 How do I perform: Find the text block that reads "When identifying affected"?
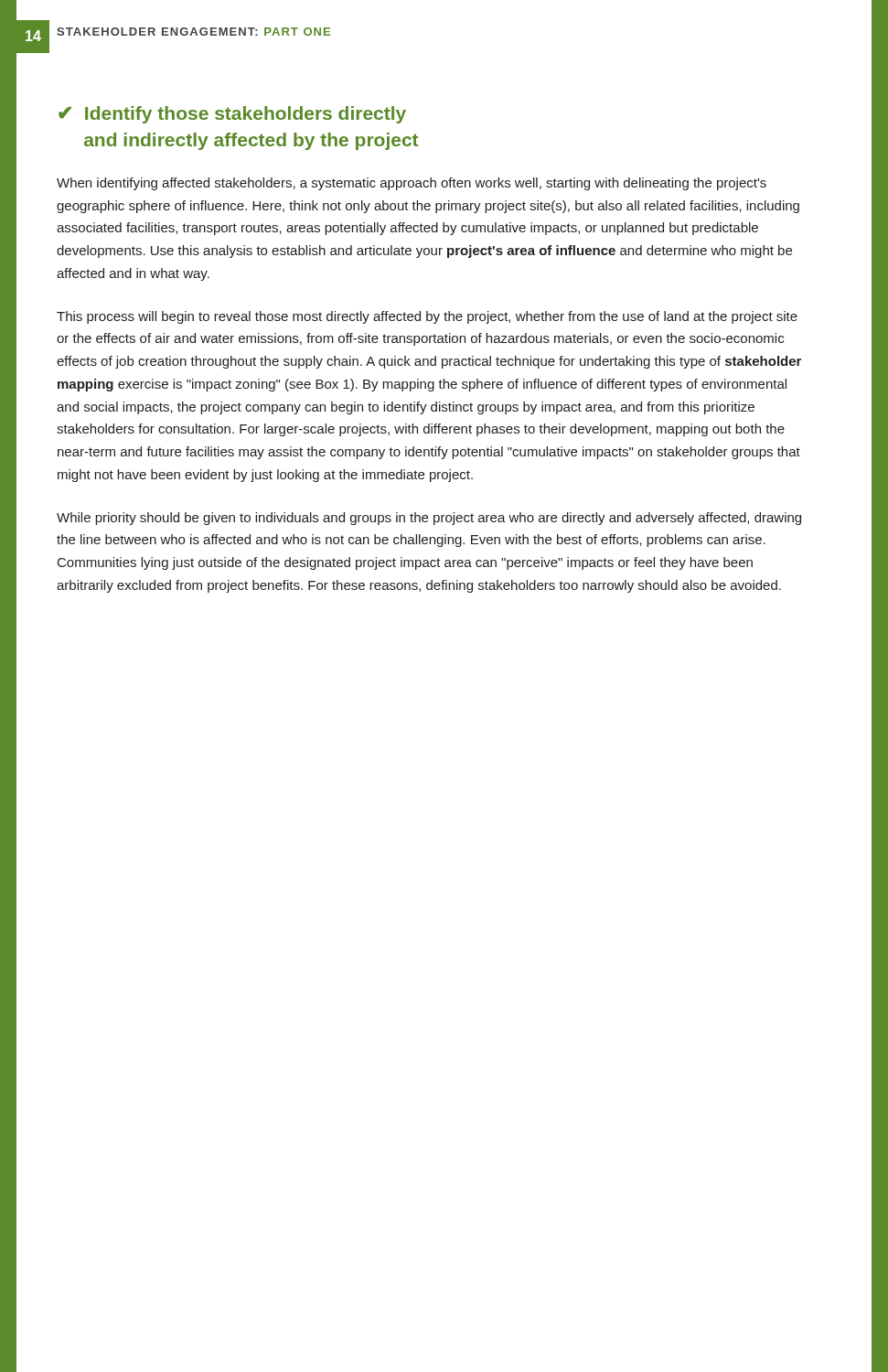coord(428,228)
